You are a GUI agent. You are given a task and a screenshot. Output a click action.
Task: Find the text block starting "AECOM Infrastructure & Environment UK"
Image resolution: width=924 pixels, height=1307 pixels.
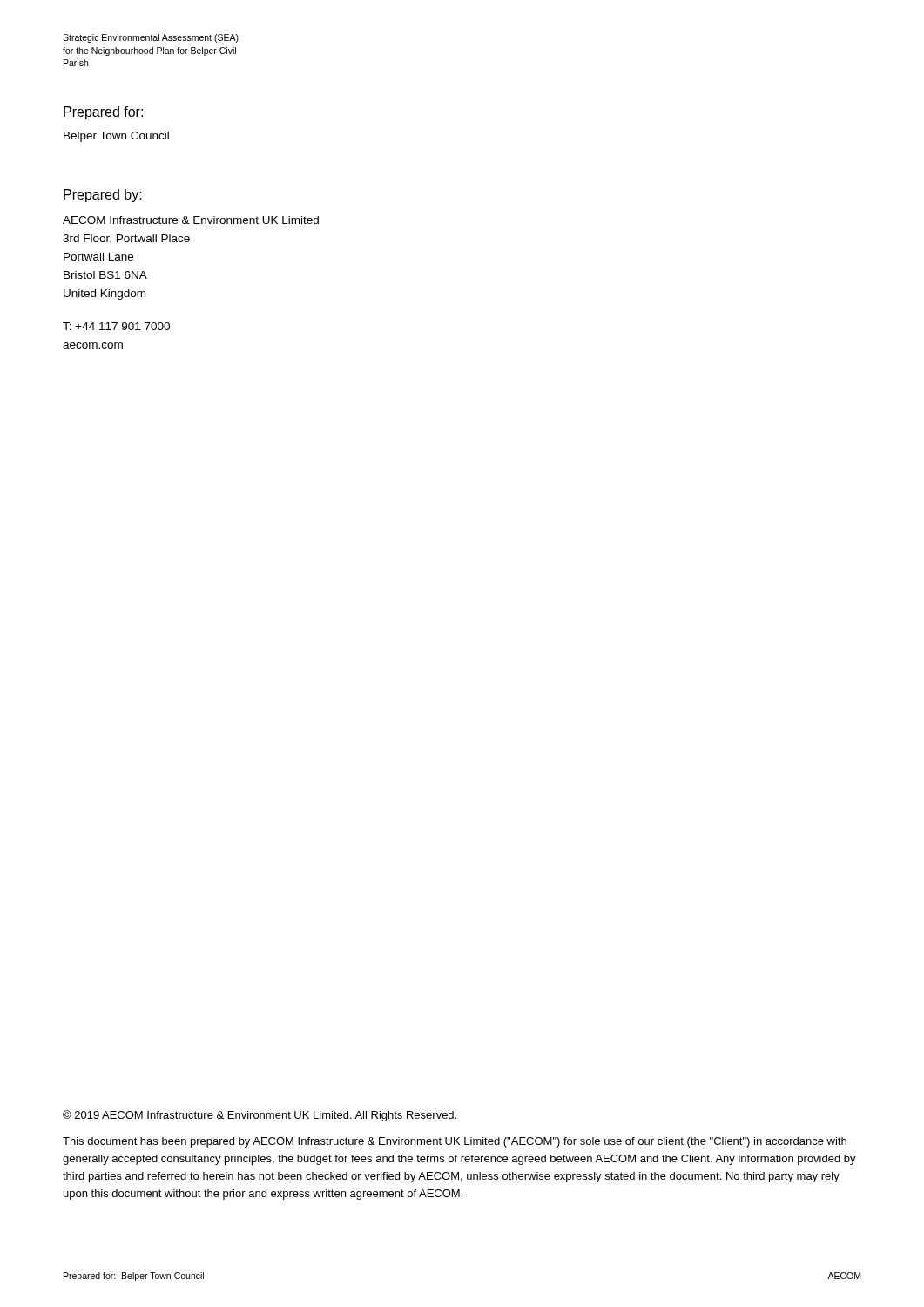point(191,220)
